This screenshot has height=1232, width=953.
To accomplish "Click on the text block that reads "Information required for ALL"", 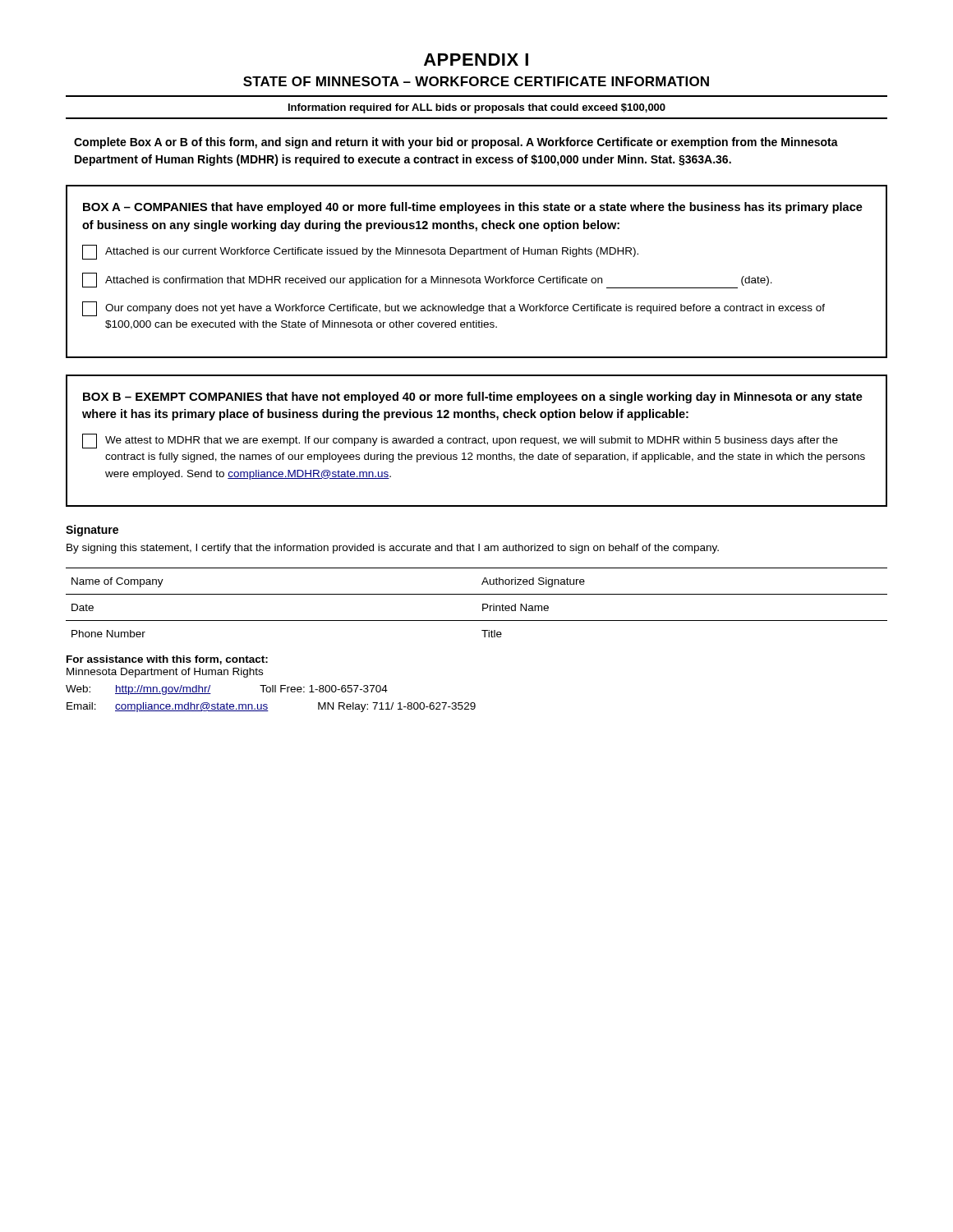I will [476, 107].
